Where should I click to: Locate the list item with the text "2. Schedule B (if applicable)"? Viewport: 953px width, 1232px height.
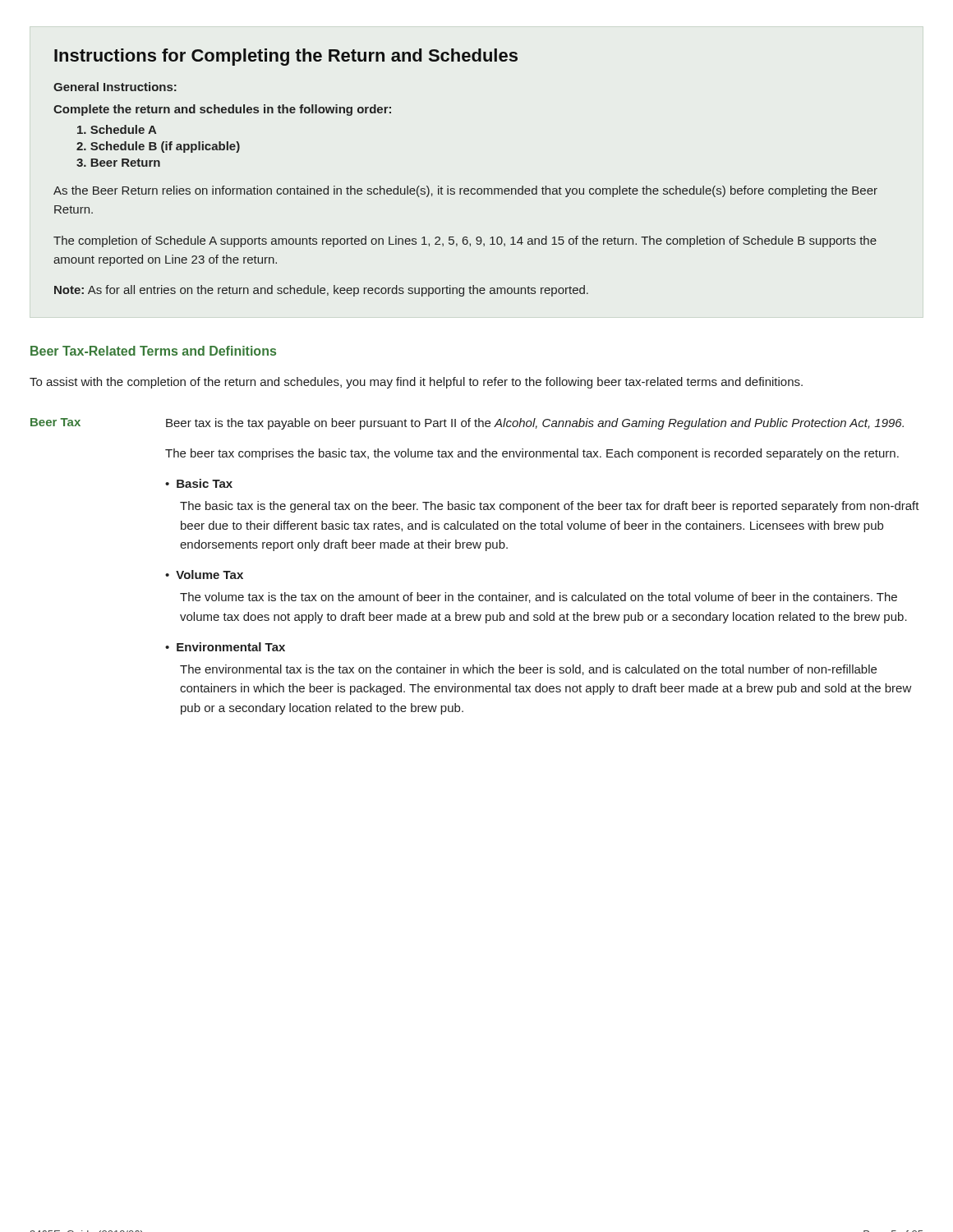(x=158, y=146)
